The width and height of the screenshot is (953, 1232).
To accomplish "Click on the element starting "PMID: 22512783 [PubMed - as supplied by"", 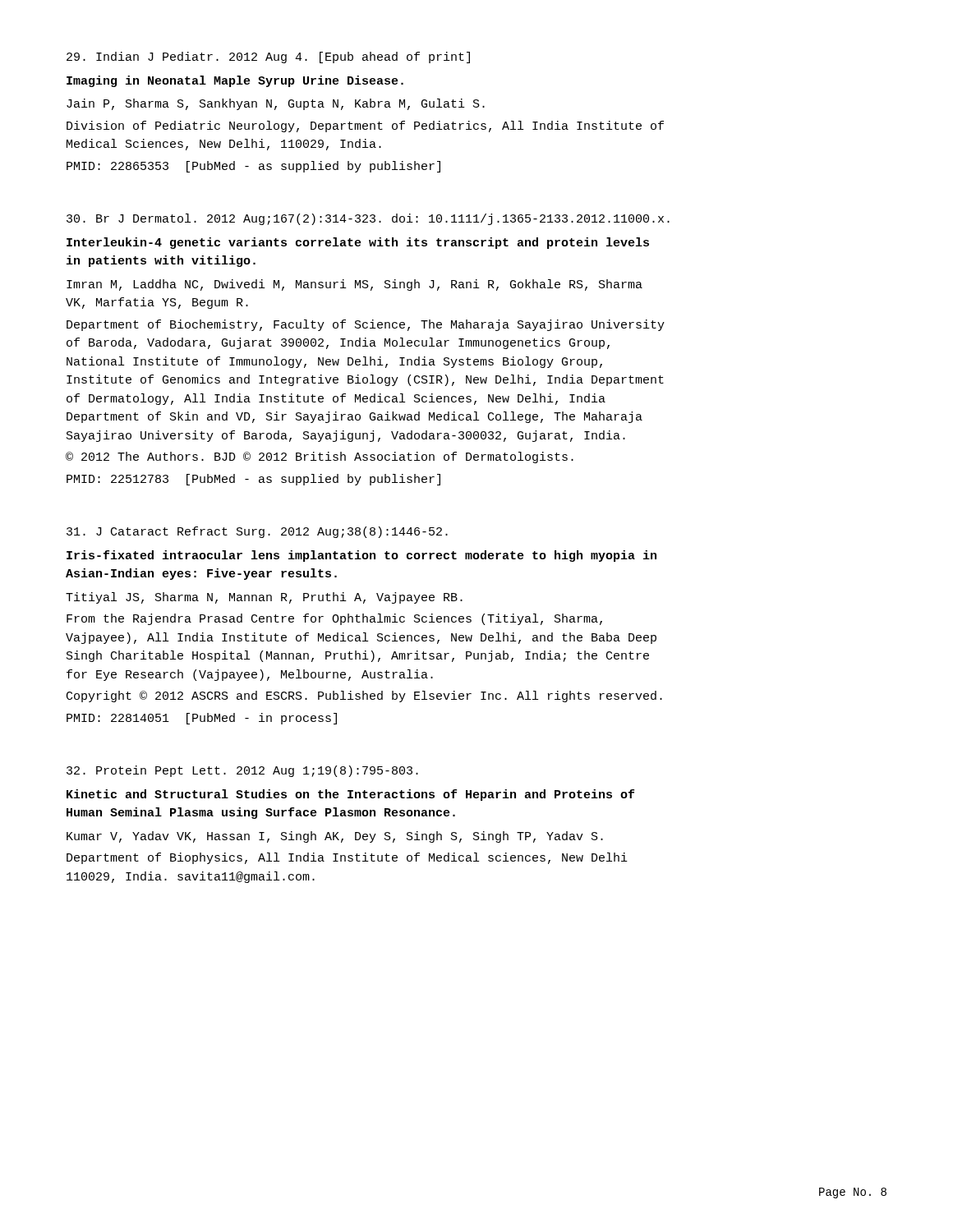I will [x=254, y=480].
